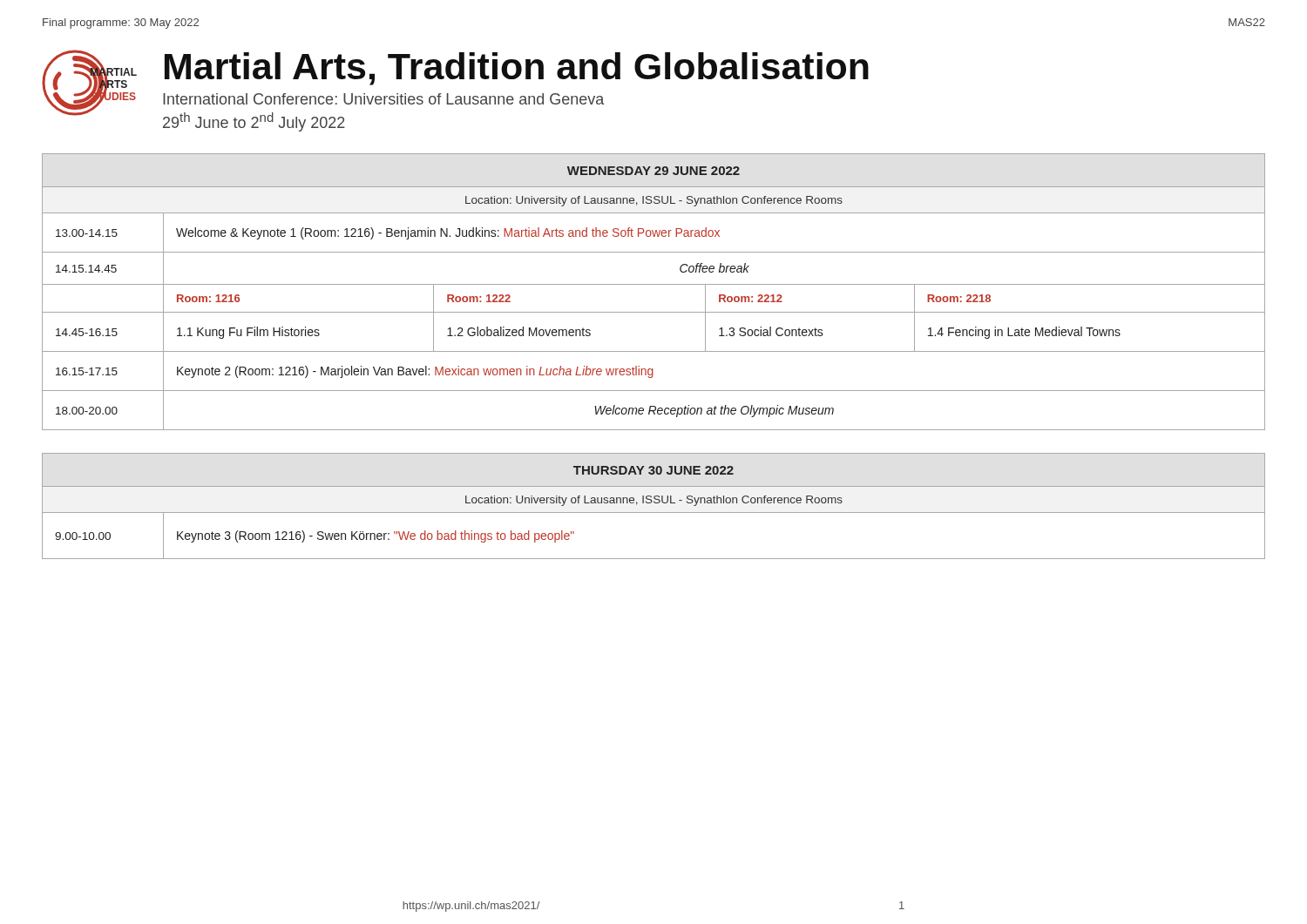The width and height of the screenshot is (1307, 924).
Task: Find the logo
Action: click(90, 91)
